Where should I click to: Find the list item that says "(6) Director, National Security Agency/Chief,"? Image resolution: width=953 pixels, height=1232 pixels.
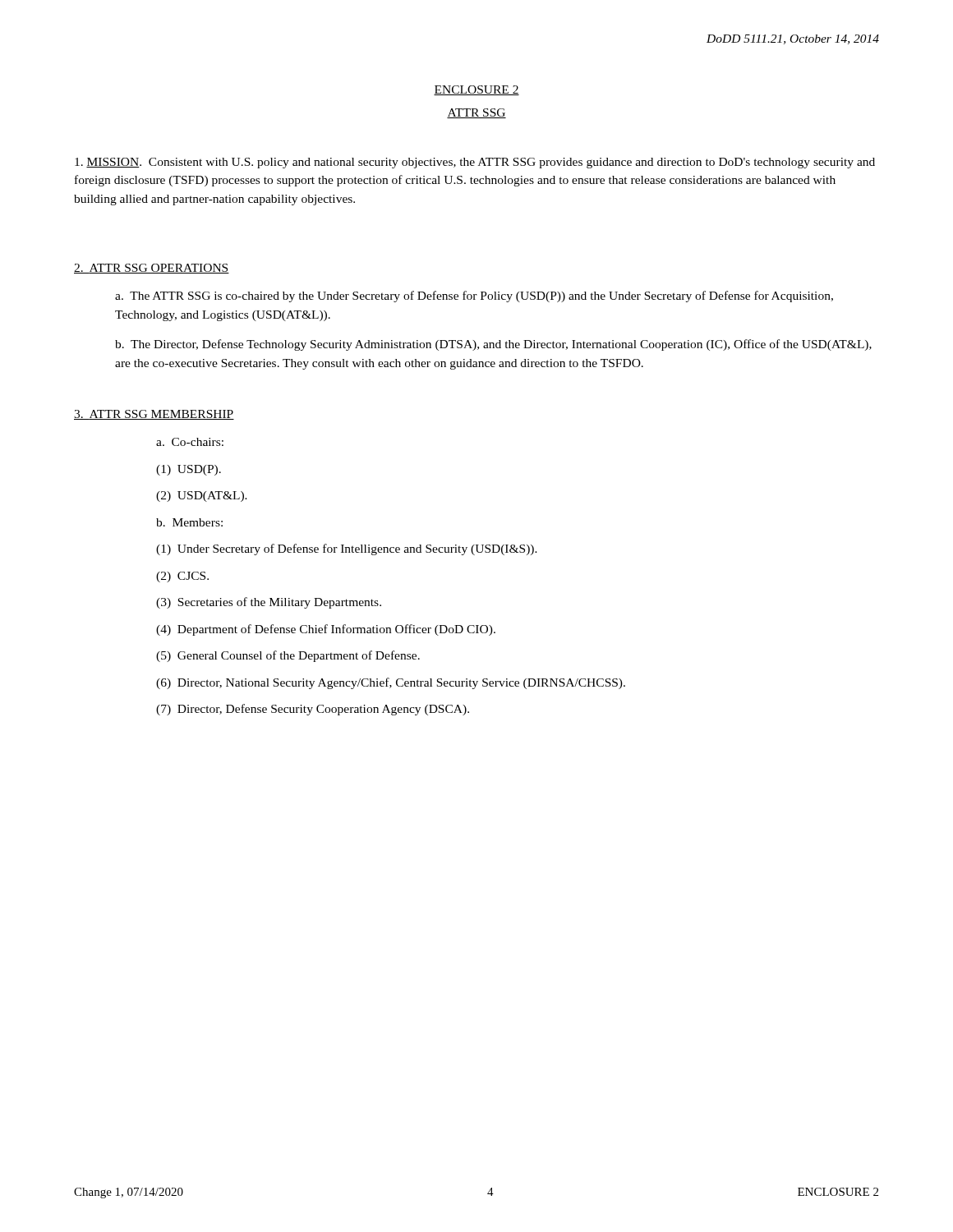(391, 682)
